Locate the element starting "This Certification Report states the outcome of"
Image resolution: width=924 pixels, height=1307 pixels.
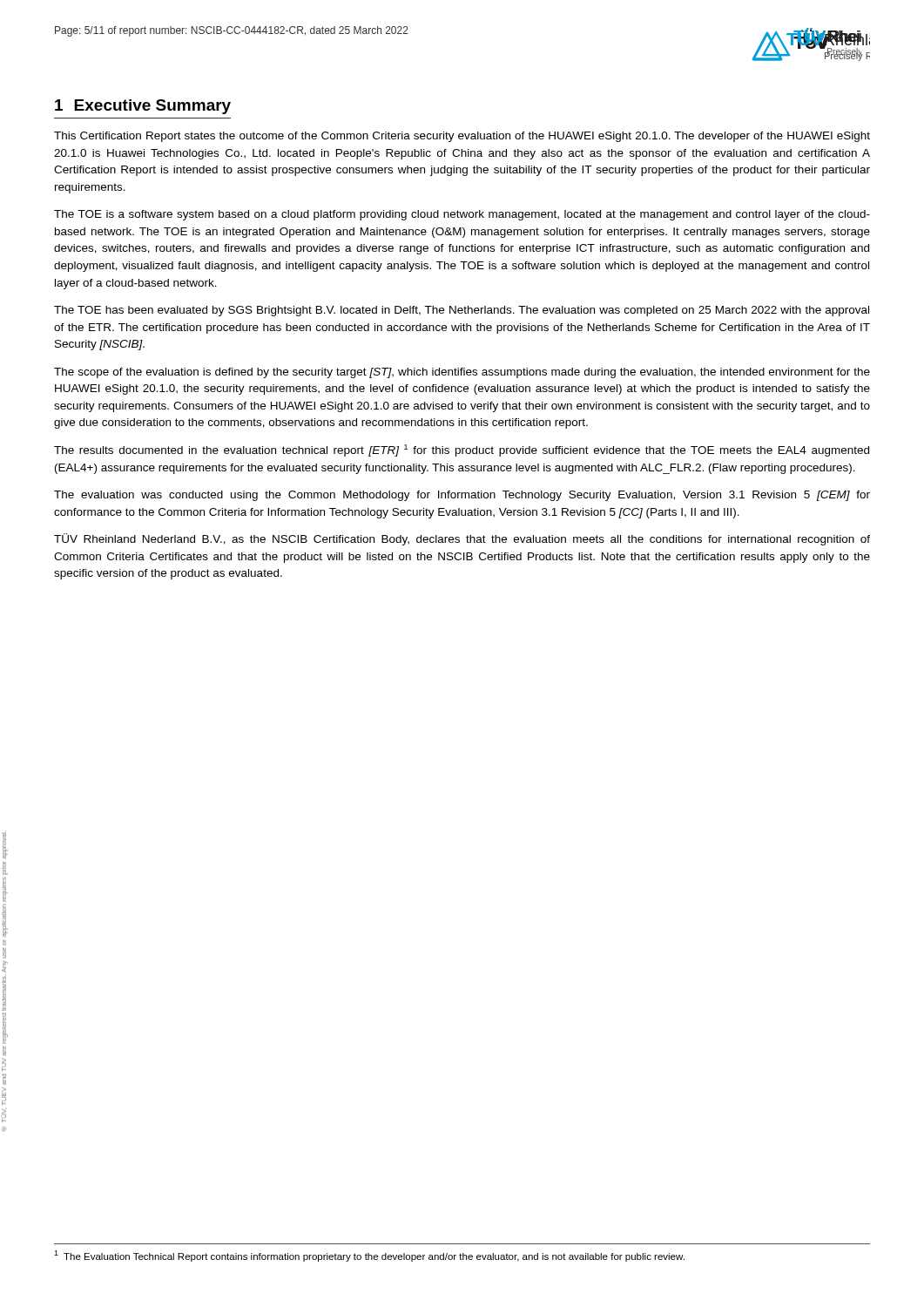pos(462,161)
